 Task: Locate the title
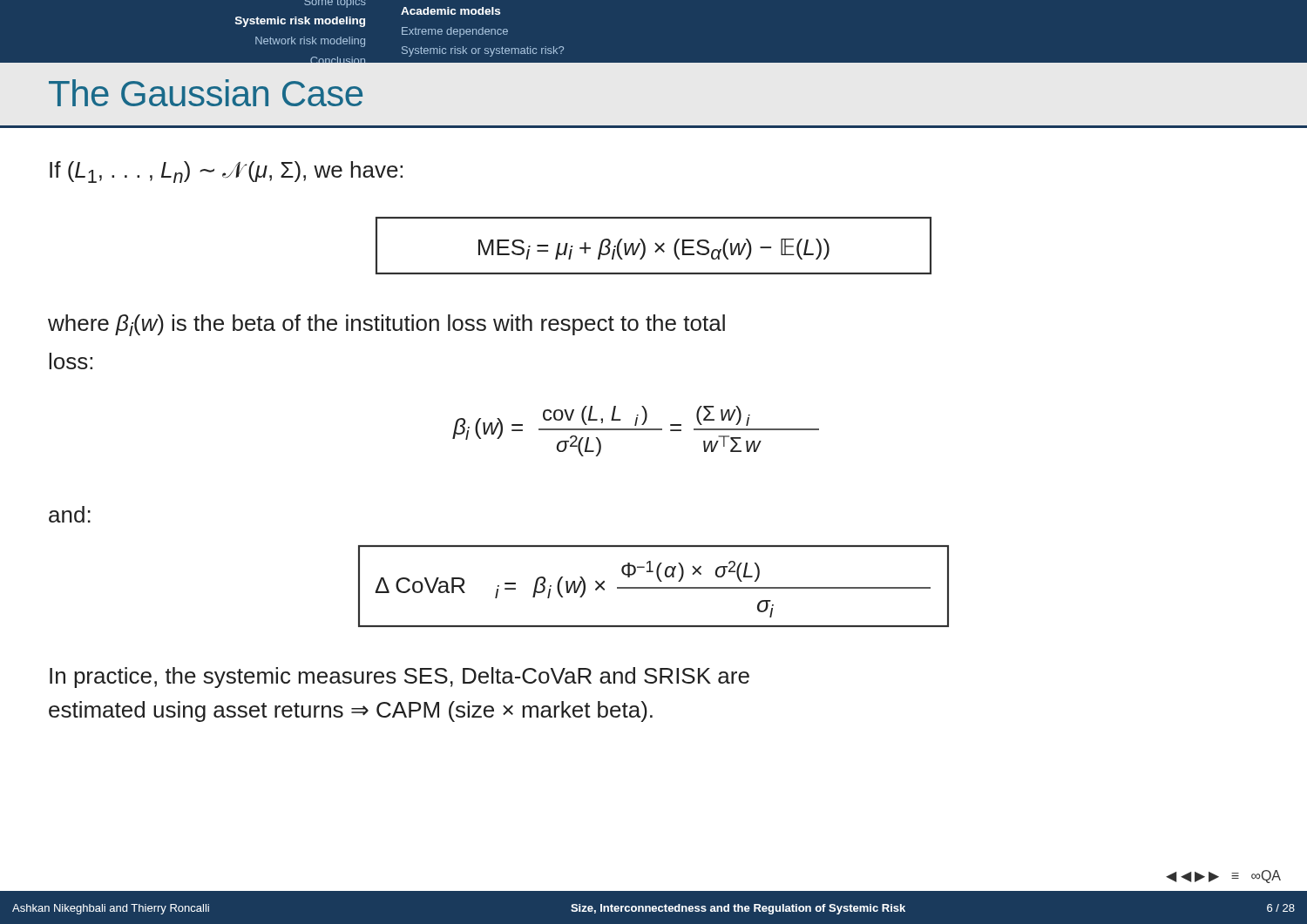click(206, 94)
